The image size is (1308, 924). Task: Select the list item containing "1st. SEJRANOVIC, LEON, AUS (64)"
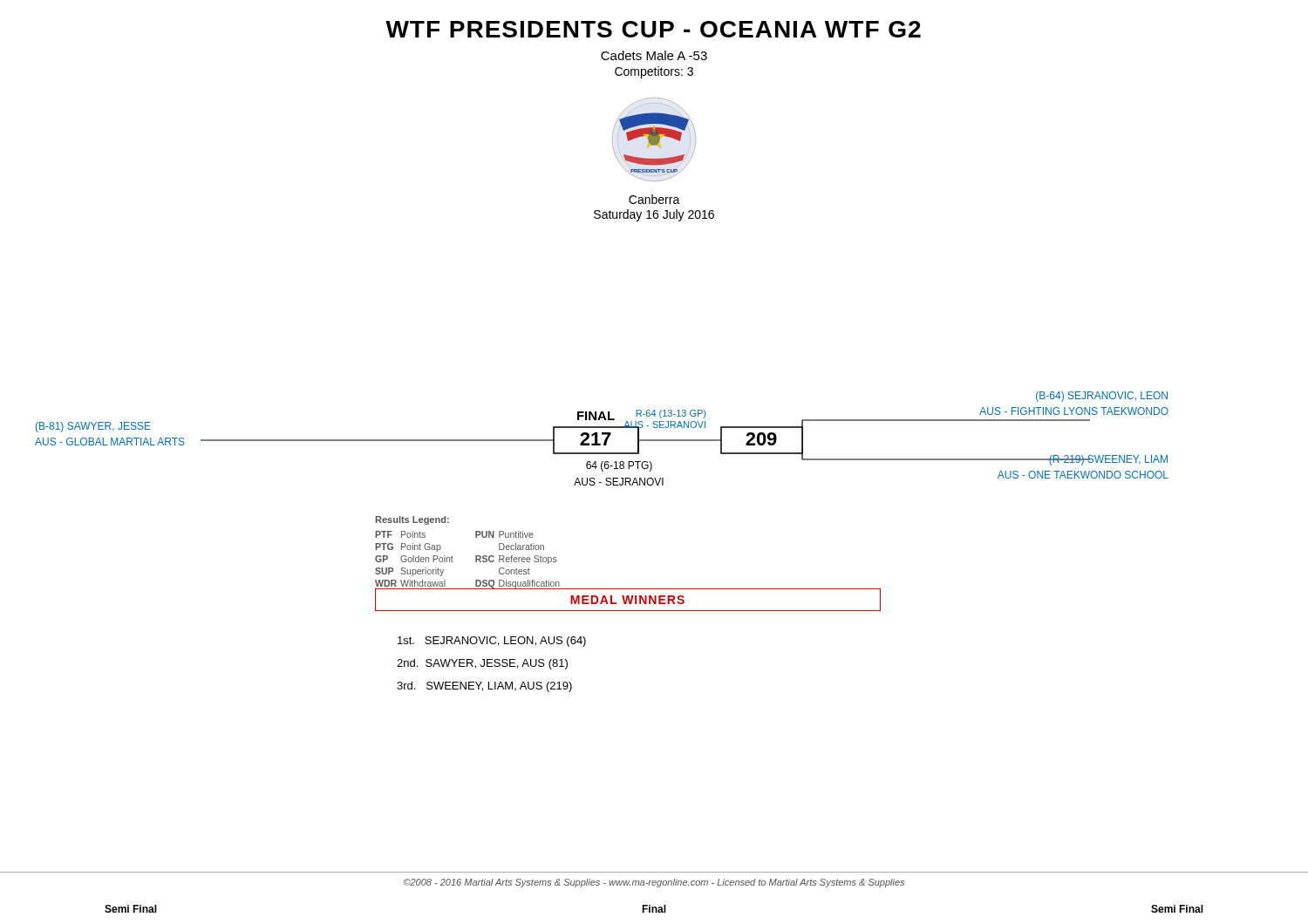pyautogui.click(x=492, y=640)
